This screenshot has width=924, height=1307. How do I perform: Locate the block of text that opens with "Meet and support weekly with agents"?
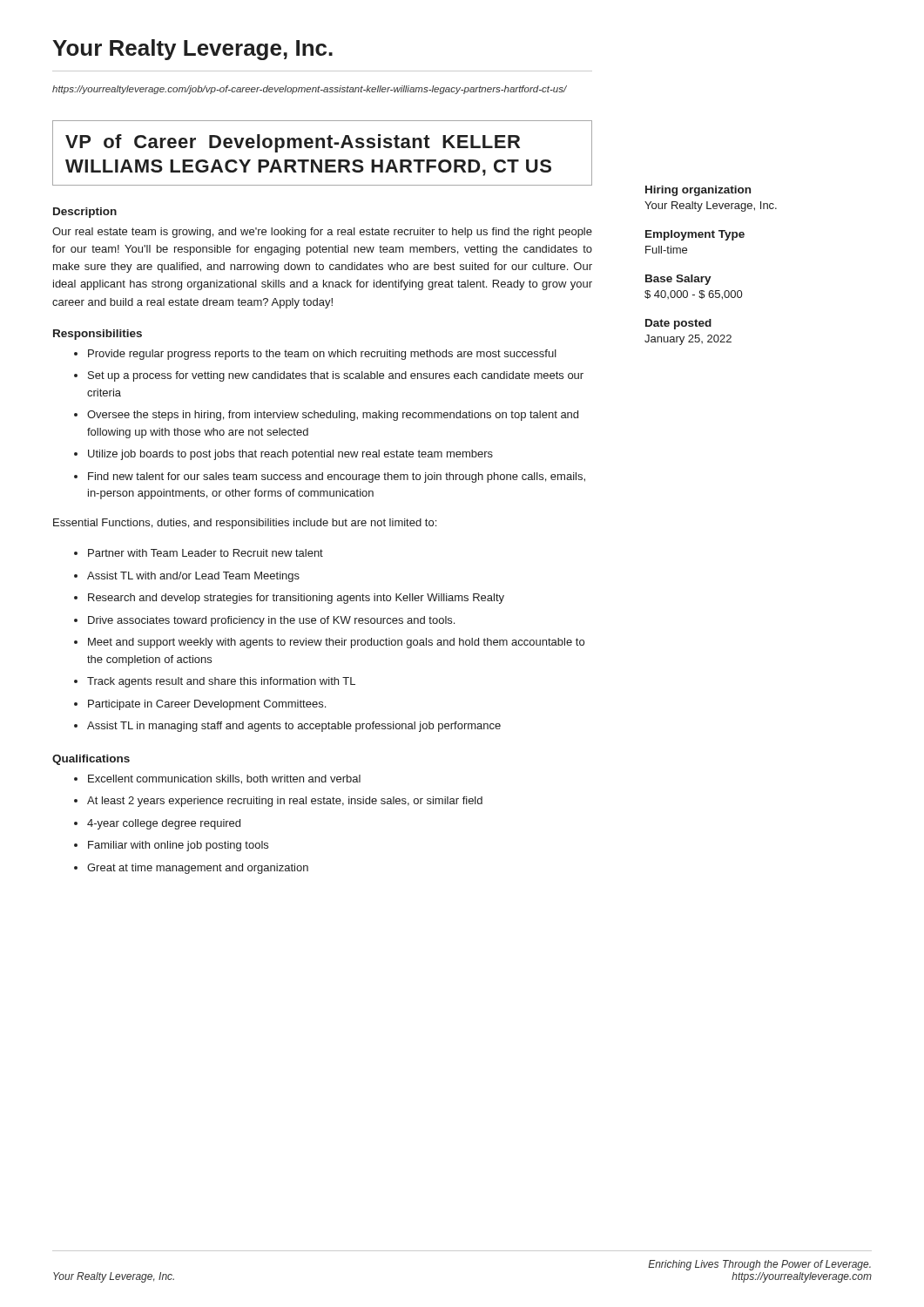(x=336, y=650)
